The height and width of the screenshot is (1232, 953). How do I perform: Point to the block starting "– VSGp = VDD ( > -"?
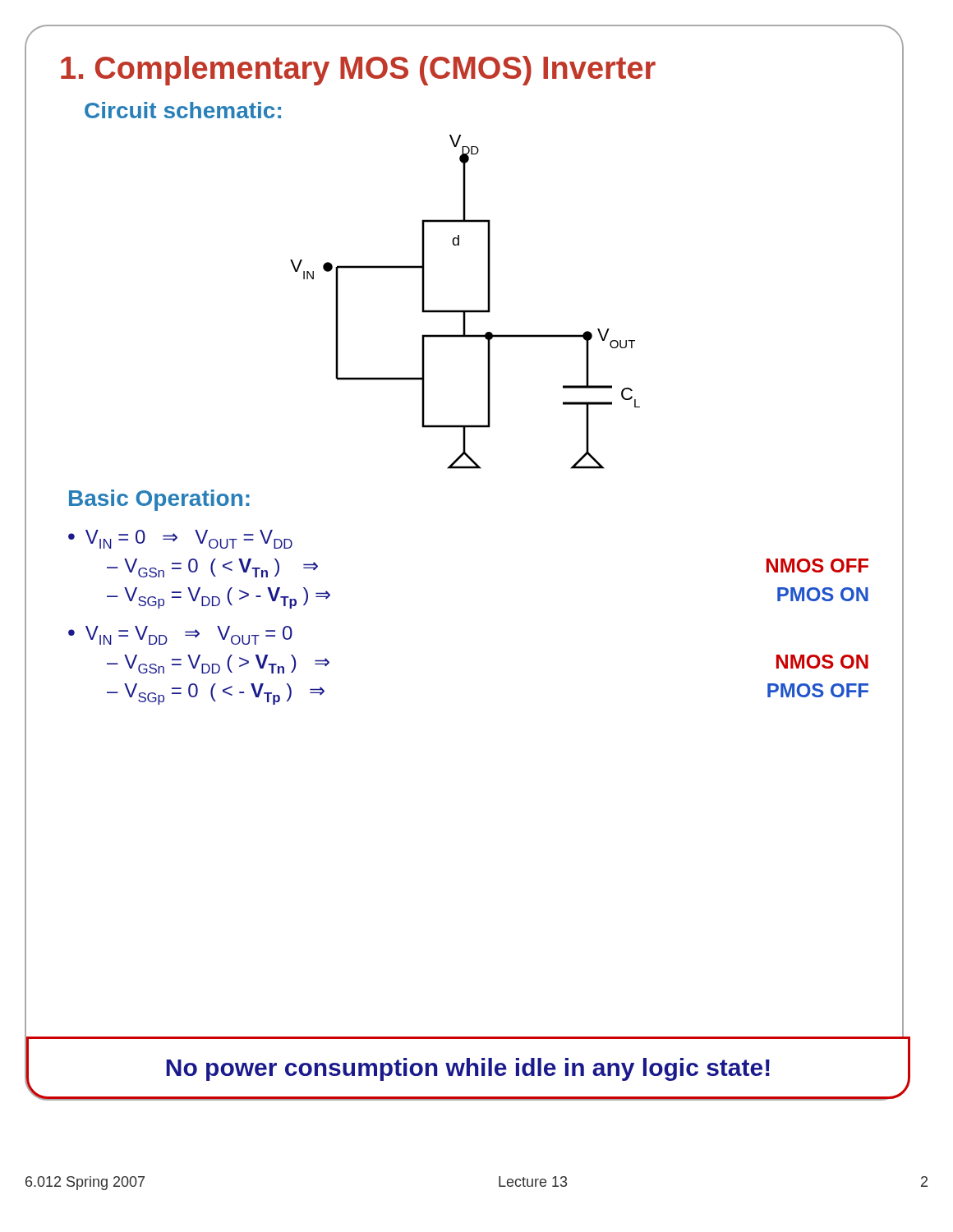[x=216, y=598]
